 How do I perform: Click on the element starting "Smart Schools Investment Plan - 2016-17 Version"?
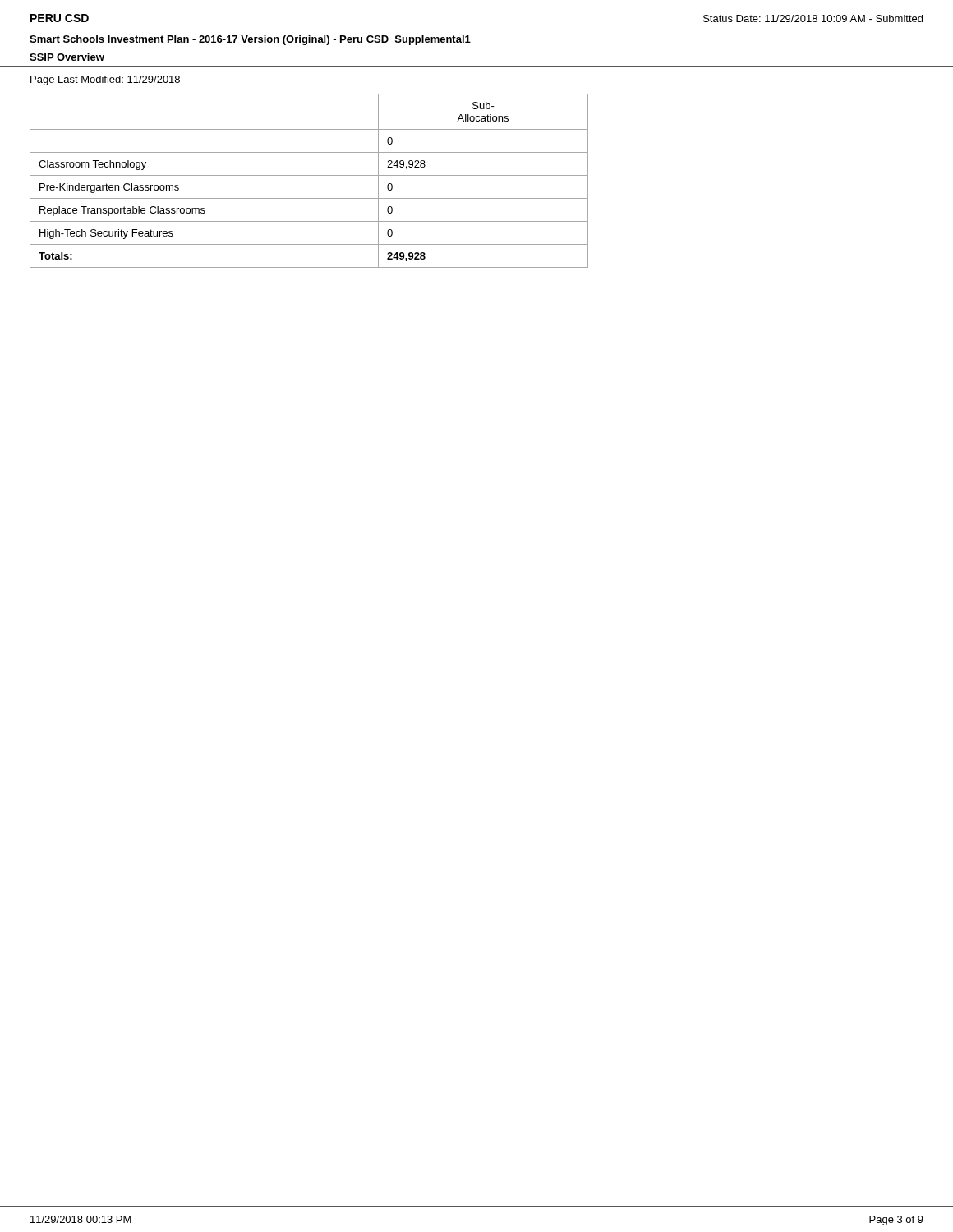[x=250, y=39]
